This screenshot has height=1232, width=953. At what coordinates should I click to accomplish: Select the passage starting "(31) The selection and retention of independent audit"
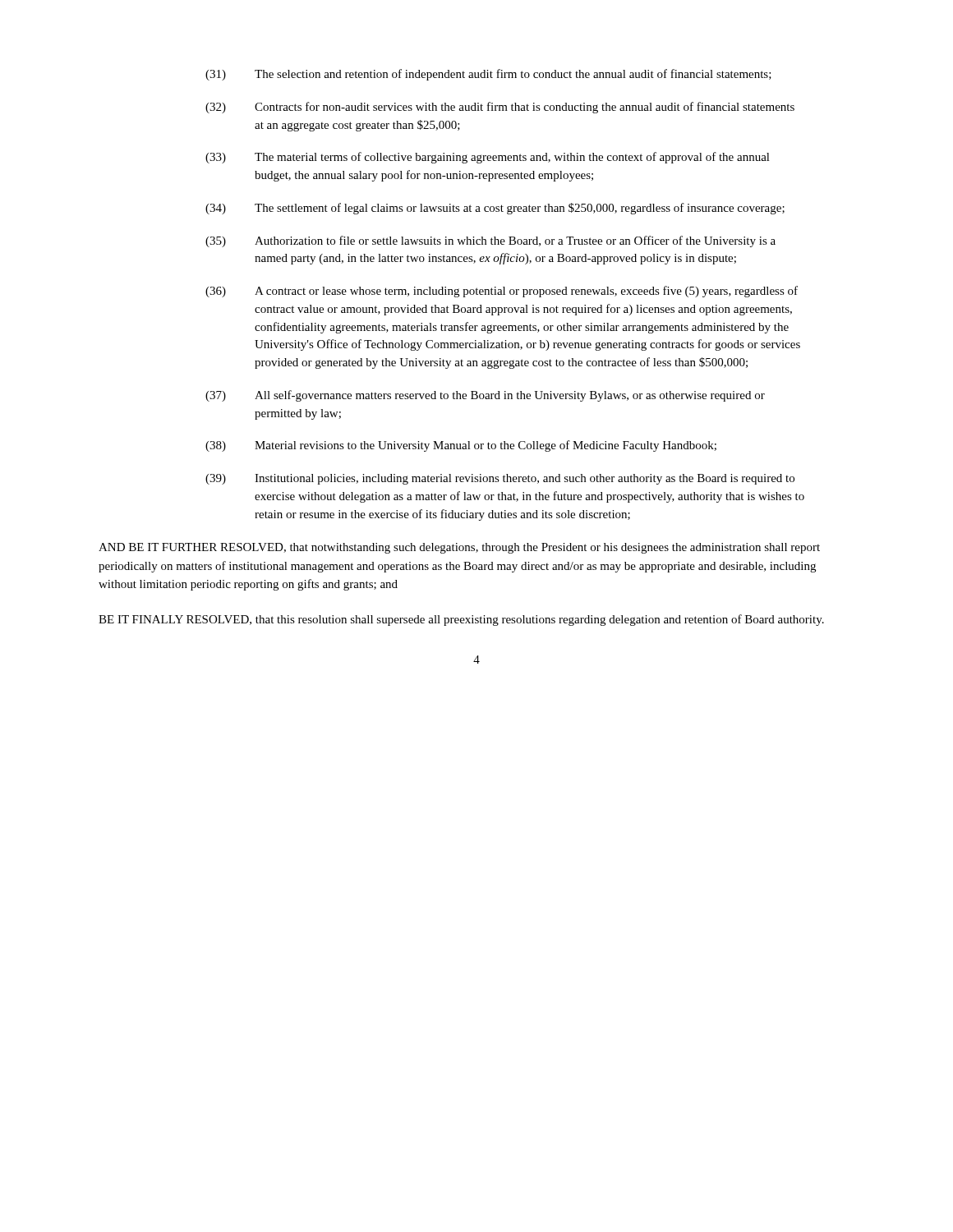tap(505, 75)
